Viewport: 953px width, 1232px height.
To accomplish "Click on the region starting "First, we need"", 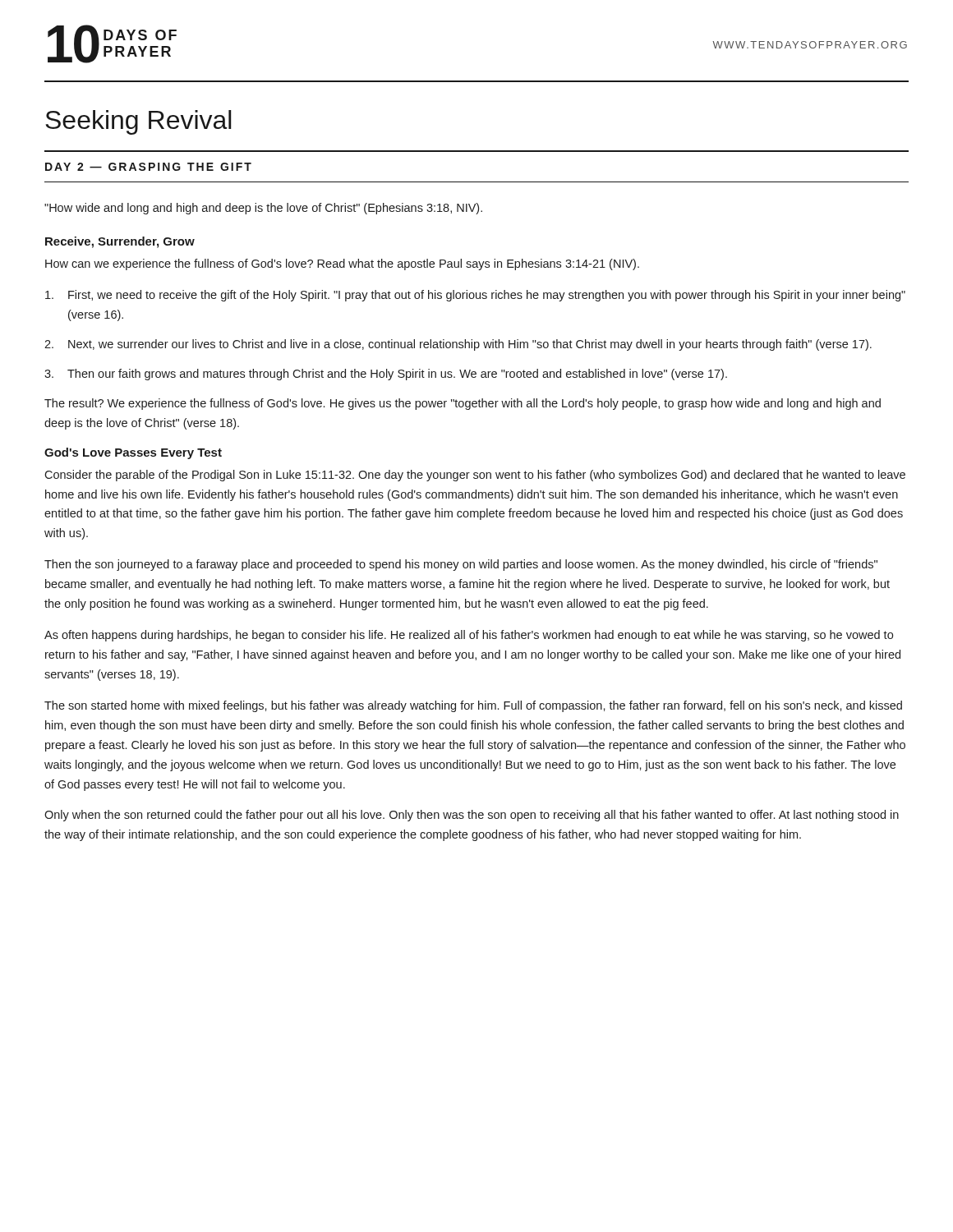I will coord(476,306).
